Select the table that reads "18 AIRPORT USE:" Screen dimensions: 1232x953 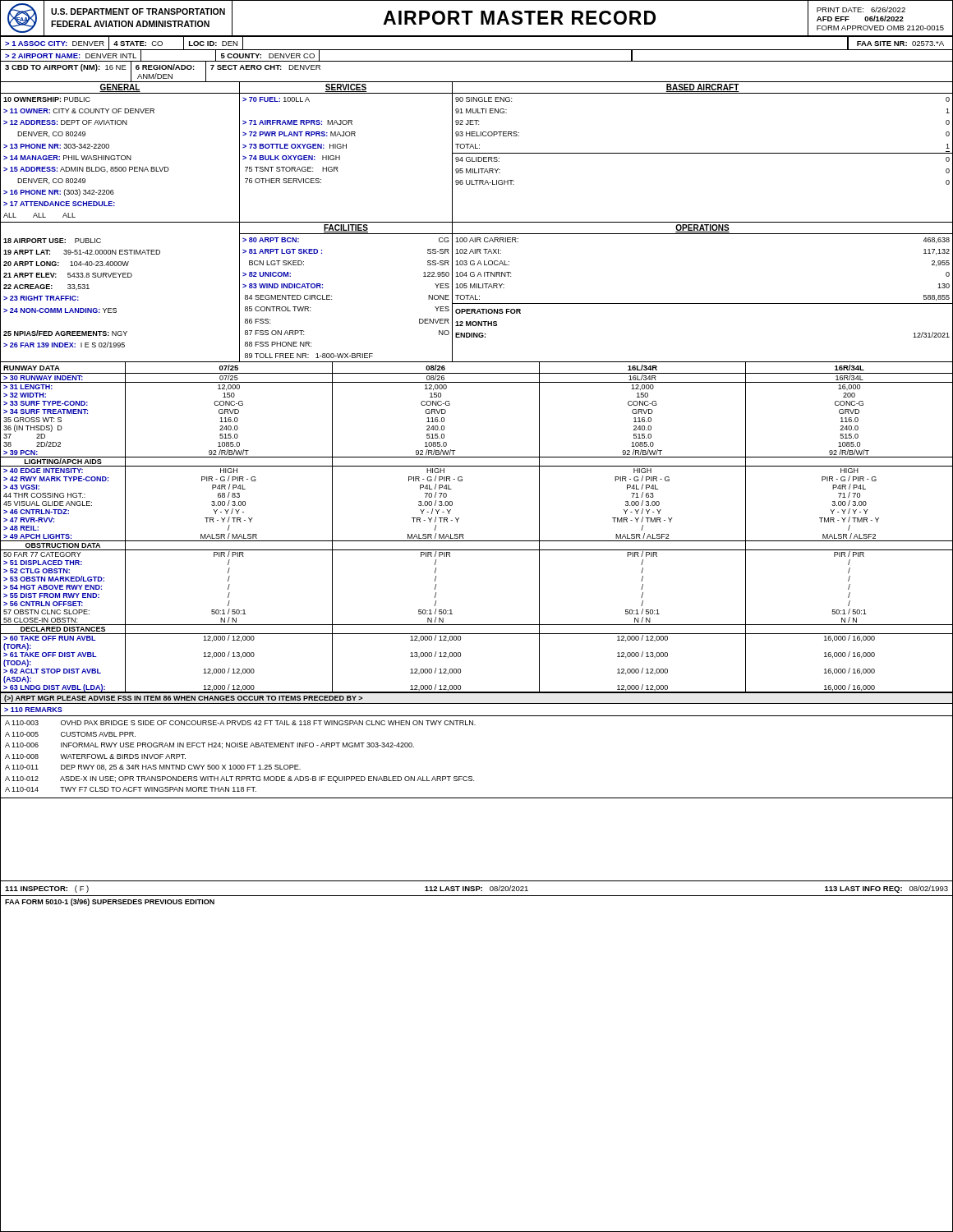coord(476,292)
